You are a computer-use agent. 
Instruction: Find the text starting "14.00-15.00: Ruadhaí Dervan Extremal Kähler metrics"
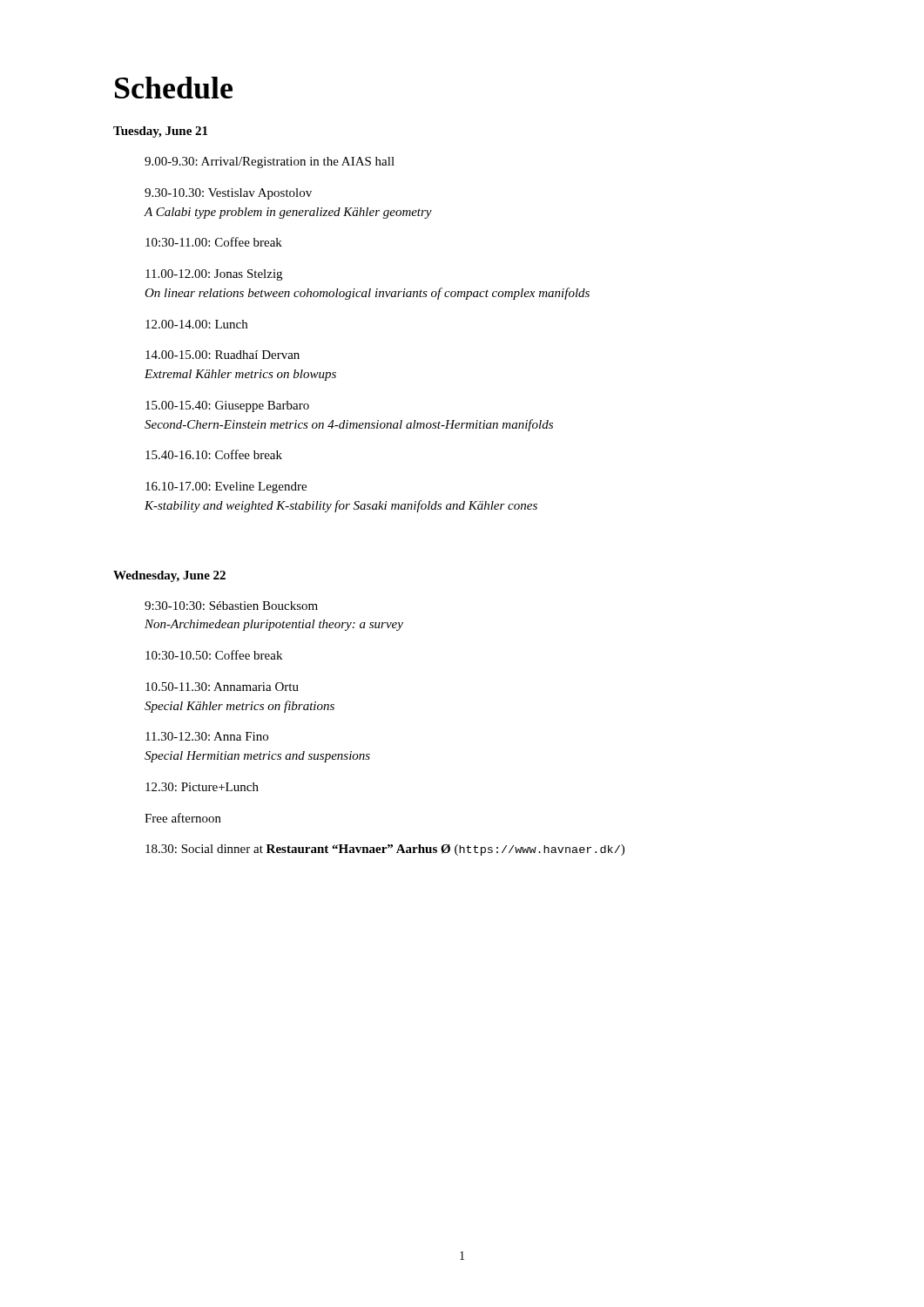(241, 364)
